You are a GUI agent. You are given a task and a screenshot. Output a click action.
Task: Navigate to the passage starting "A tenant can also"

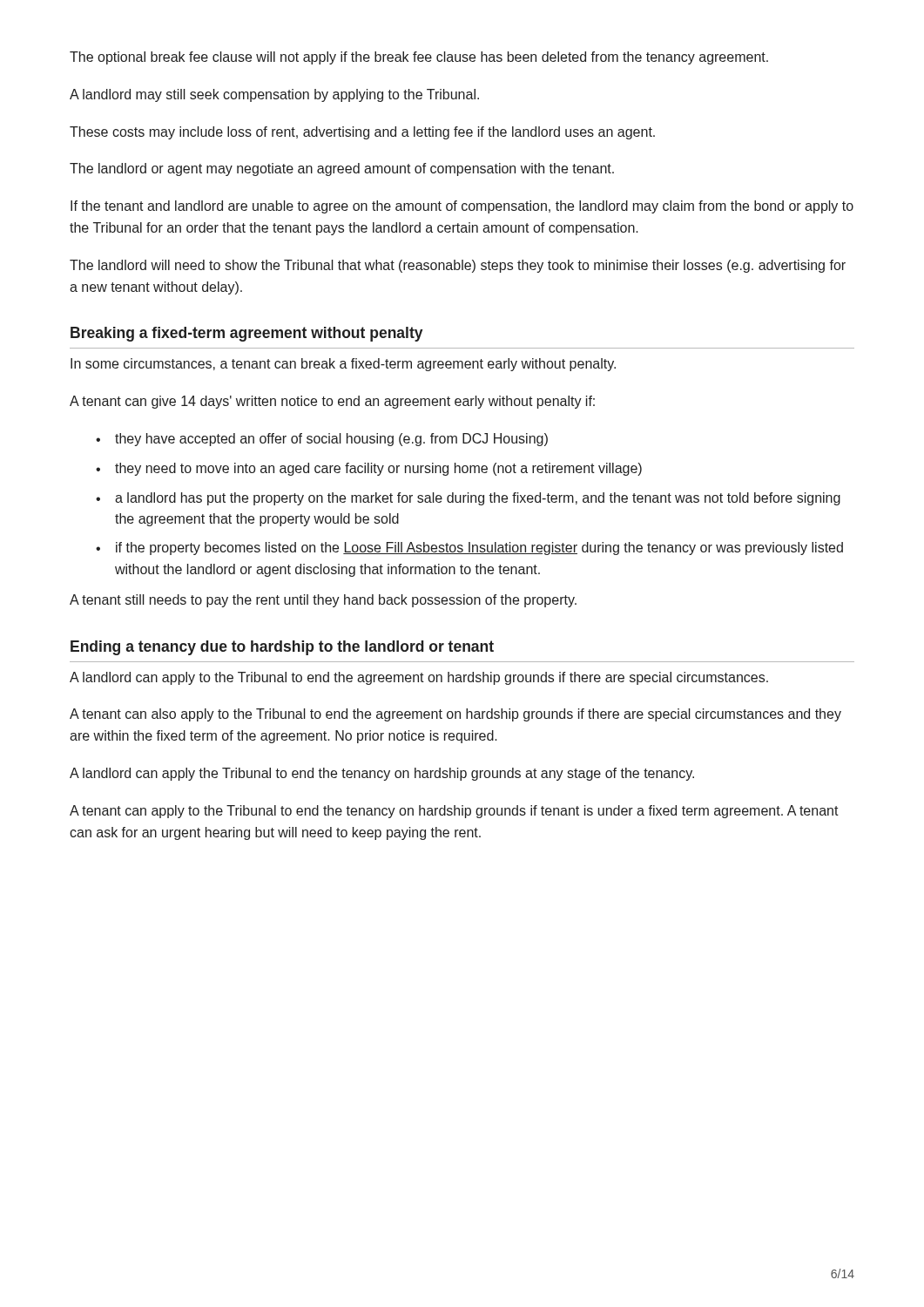tap(455, 725)
